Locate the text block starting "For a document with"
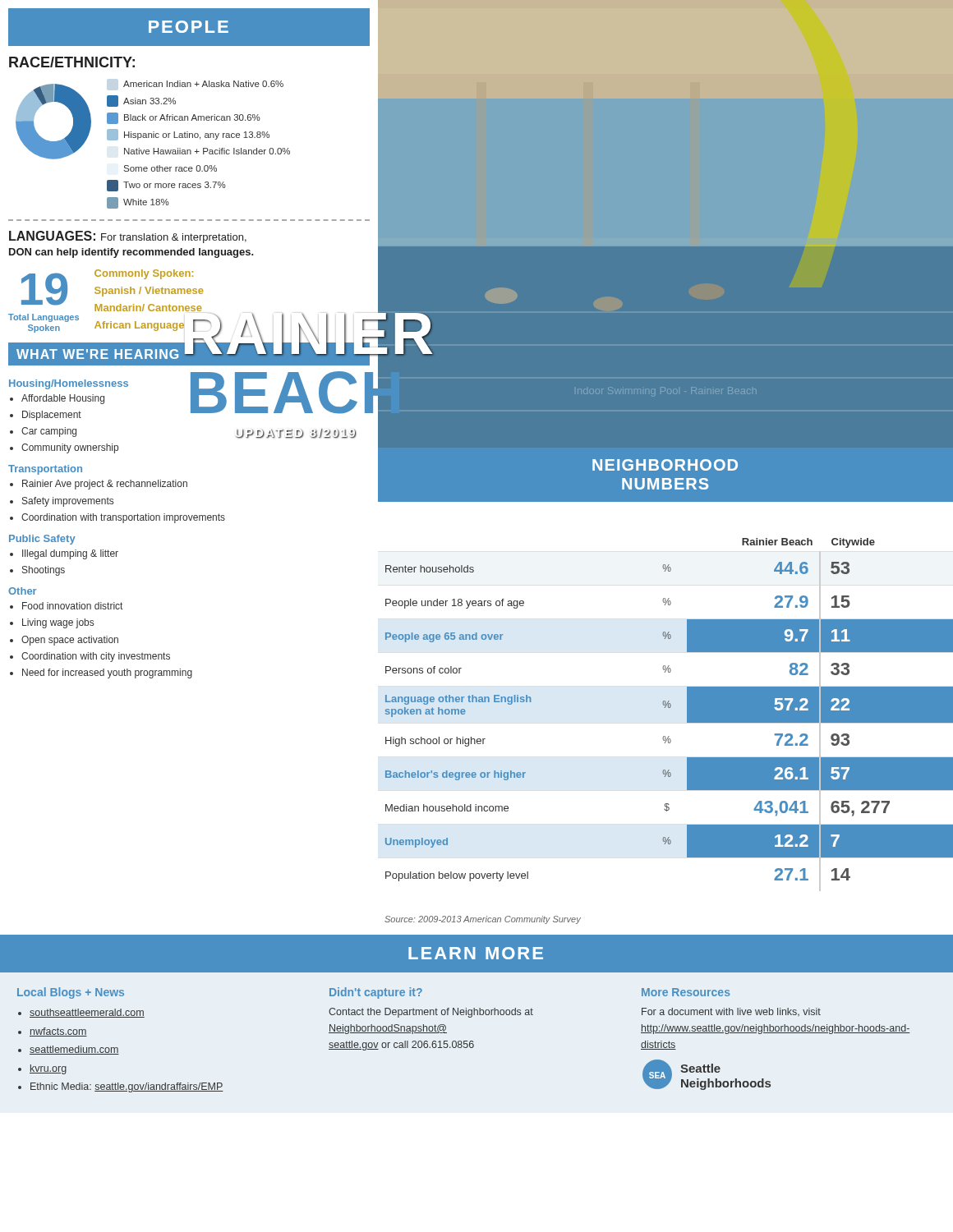953x1232 pixels. [x=775, y=1028]
